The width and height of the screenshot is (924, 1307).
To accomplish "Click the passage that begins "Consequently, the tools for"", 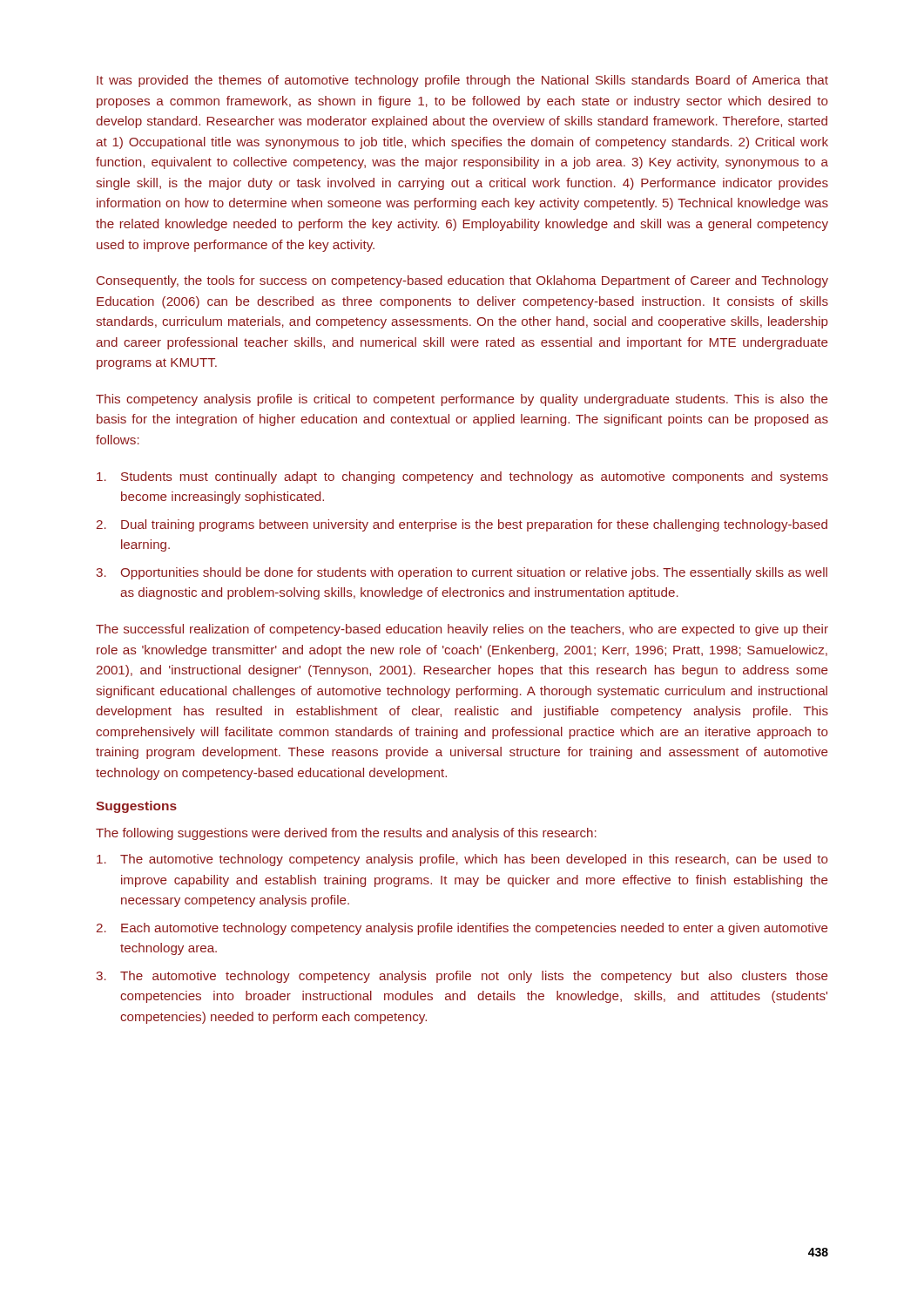I will [x=462, y=321].
